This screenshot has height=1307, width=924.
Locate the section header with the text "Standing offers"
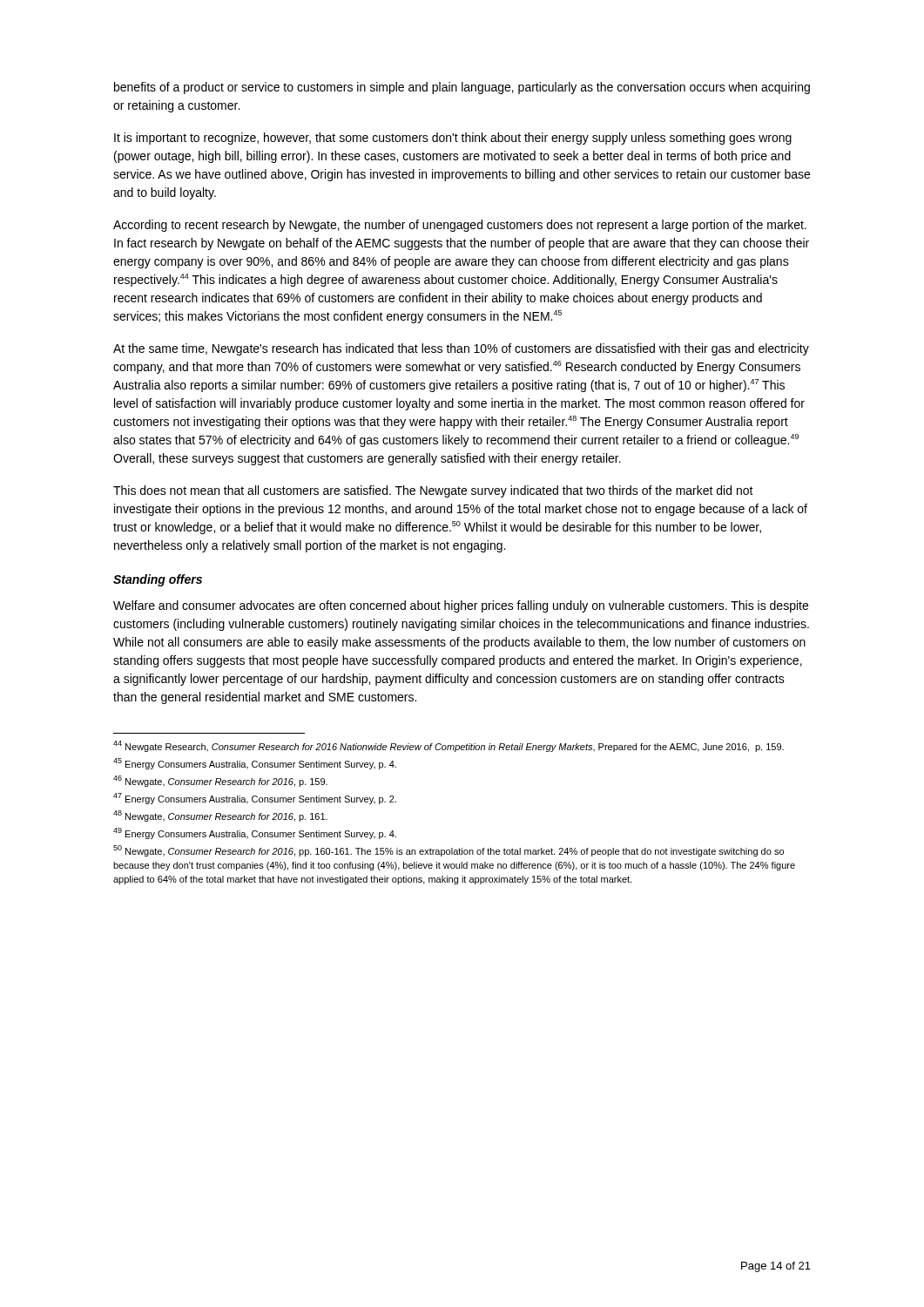coord(158,579)
